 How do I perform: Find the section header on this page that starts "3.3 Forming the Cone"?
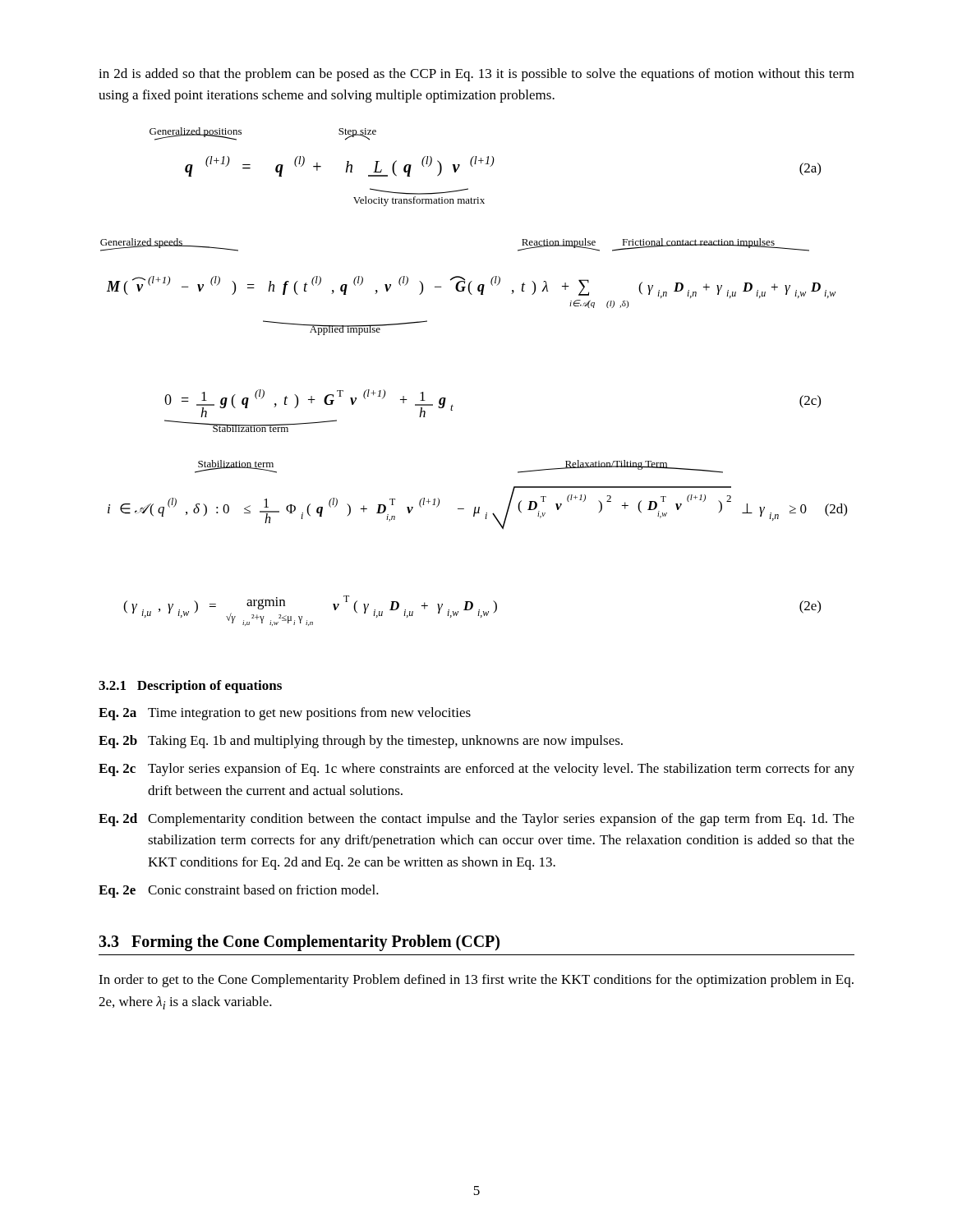click(x=476, y=944)
